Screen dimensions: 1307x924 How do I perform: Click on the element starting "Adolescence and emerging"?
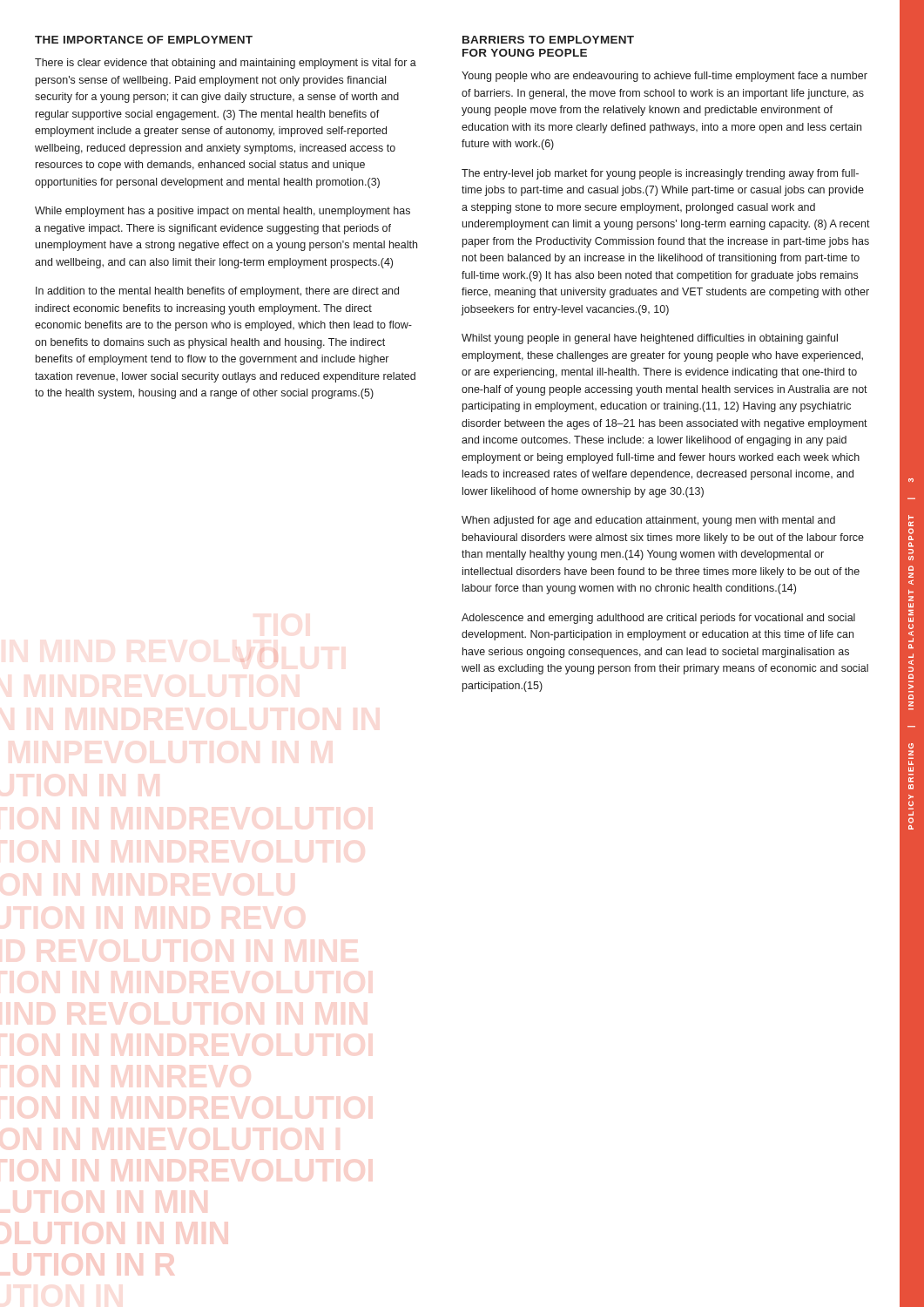(665, 651)
